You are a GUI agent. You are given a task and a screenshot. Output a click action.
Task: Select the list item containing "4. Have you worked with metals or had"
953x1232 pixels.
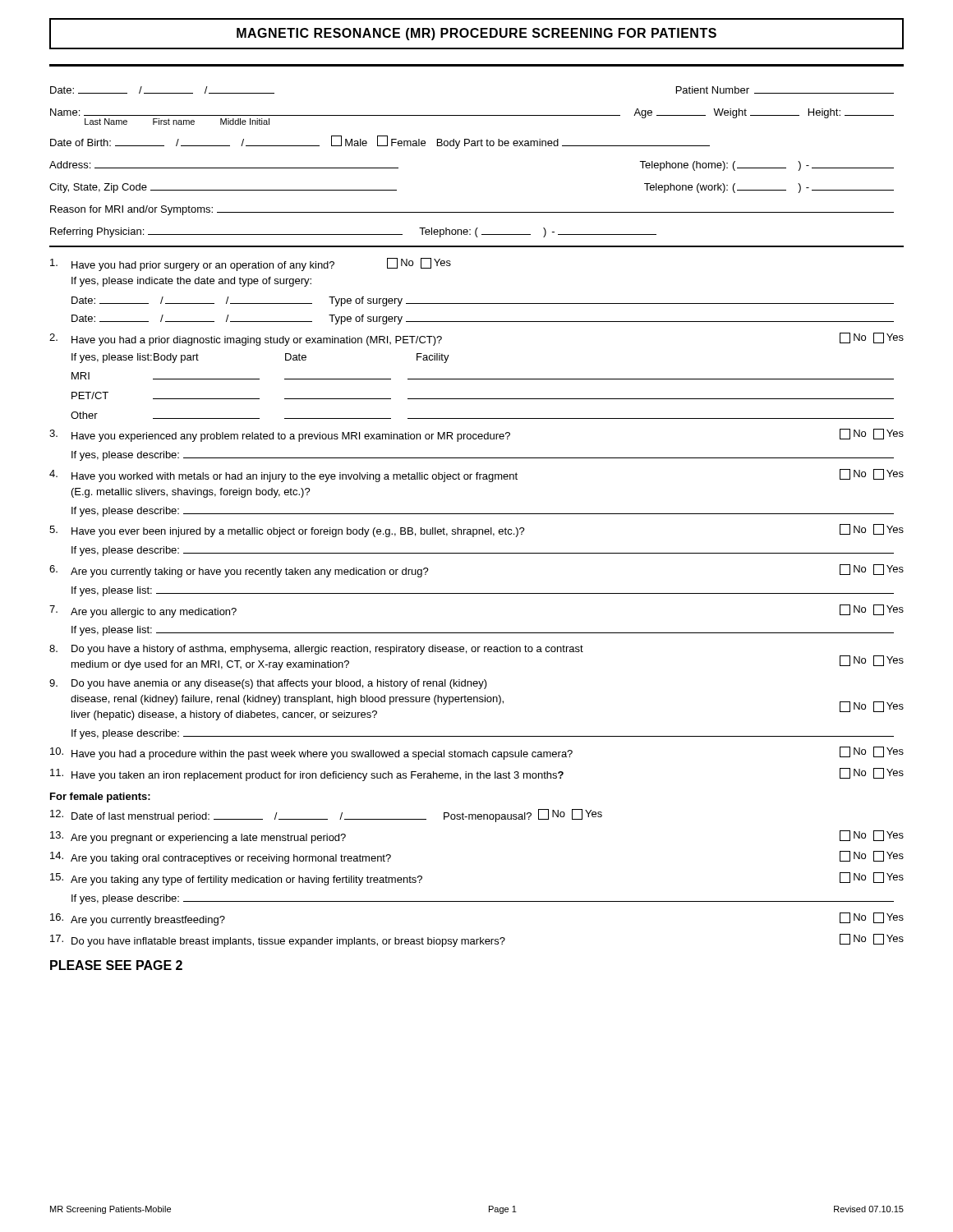(x=476, y=476)
